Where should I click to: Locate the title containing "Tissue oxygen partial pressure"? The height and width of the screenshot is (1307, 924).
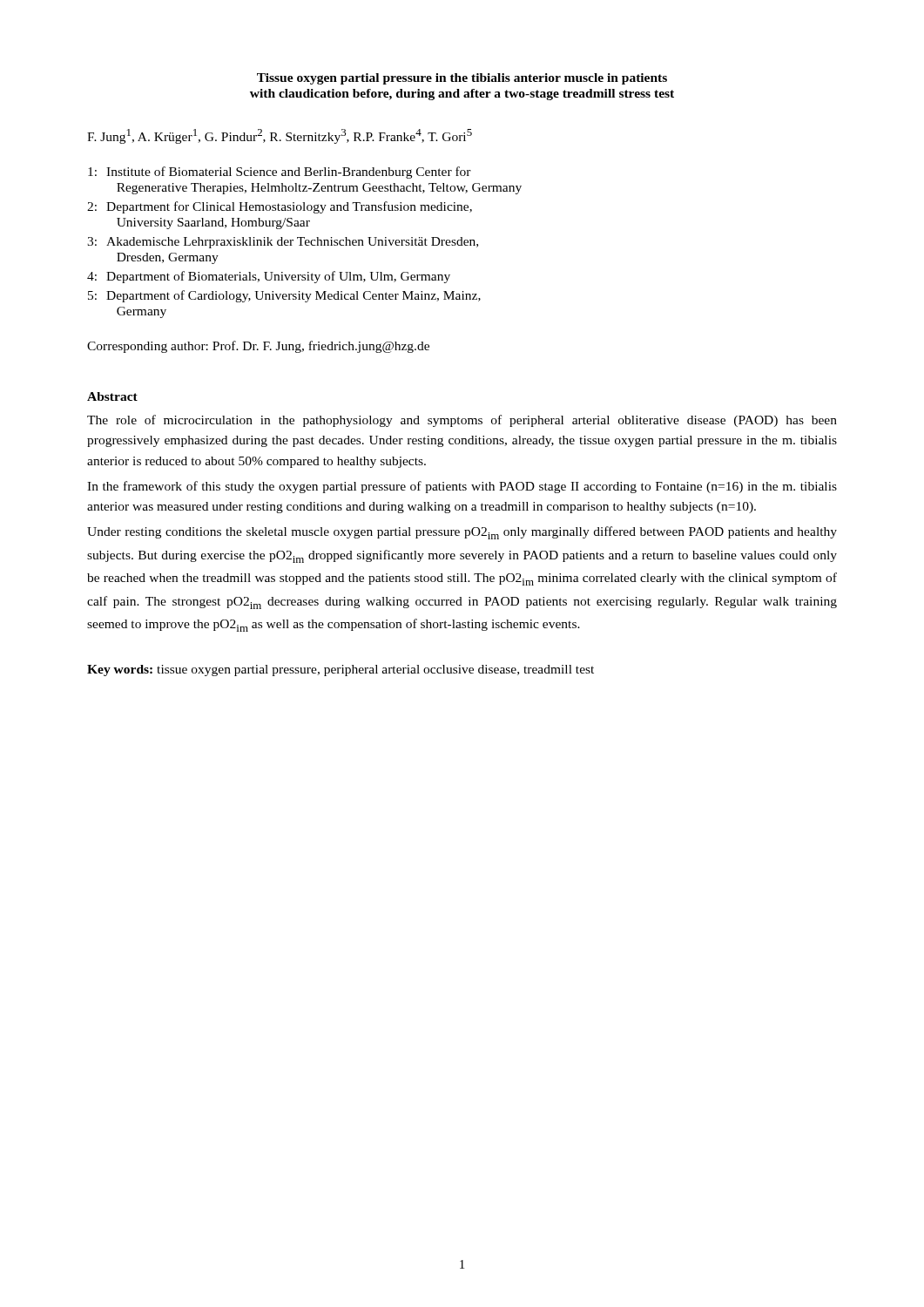(462, 85)
